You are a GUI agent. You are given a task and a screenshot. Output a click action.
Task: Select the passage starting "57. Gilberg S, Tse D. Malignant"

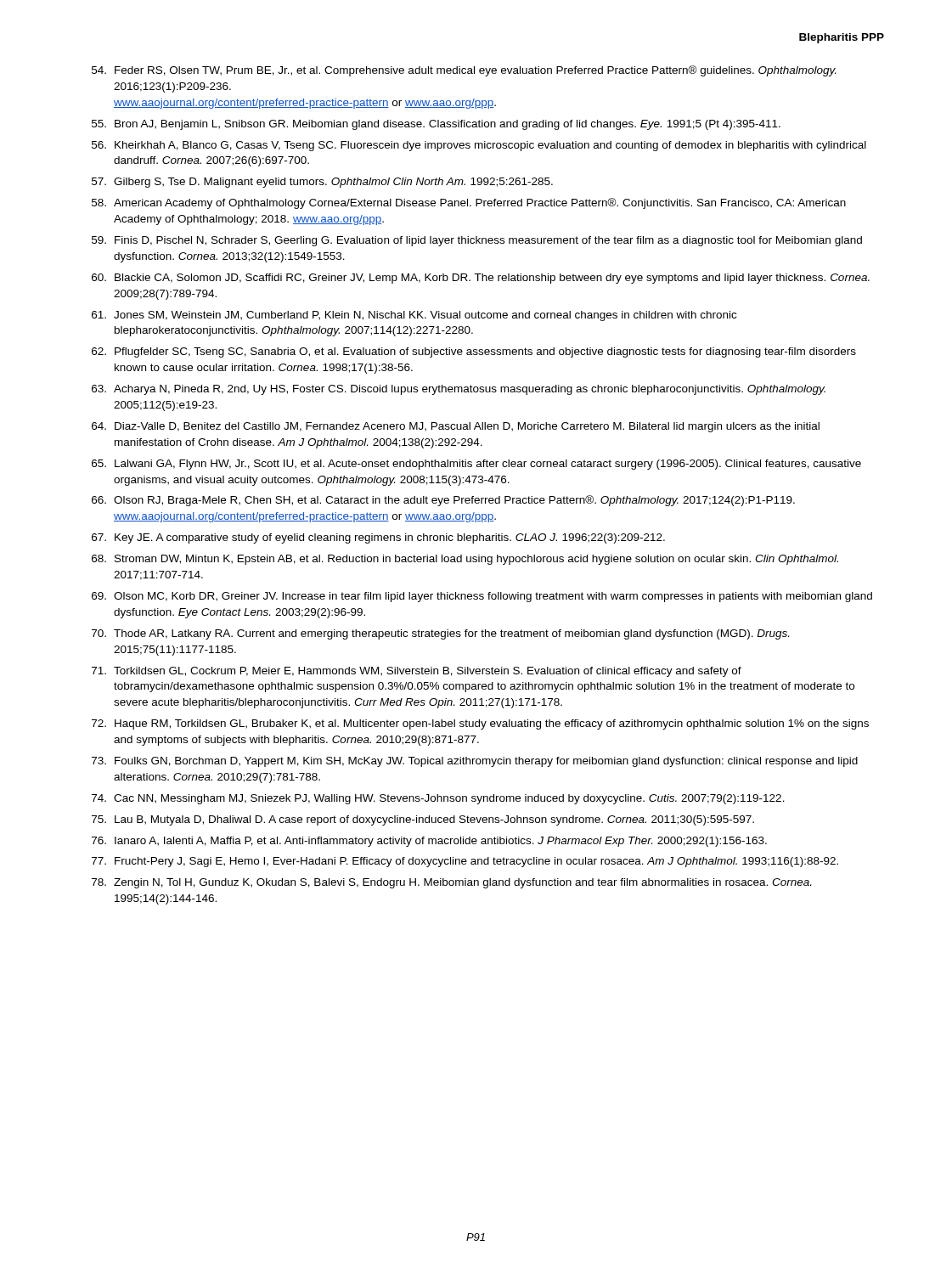pyautogui.click(x=476, y=182)
